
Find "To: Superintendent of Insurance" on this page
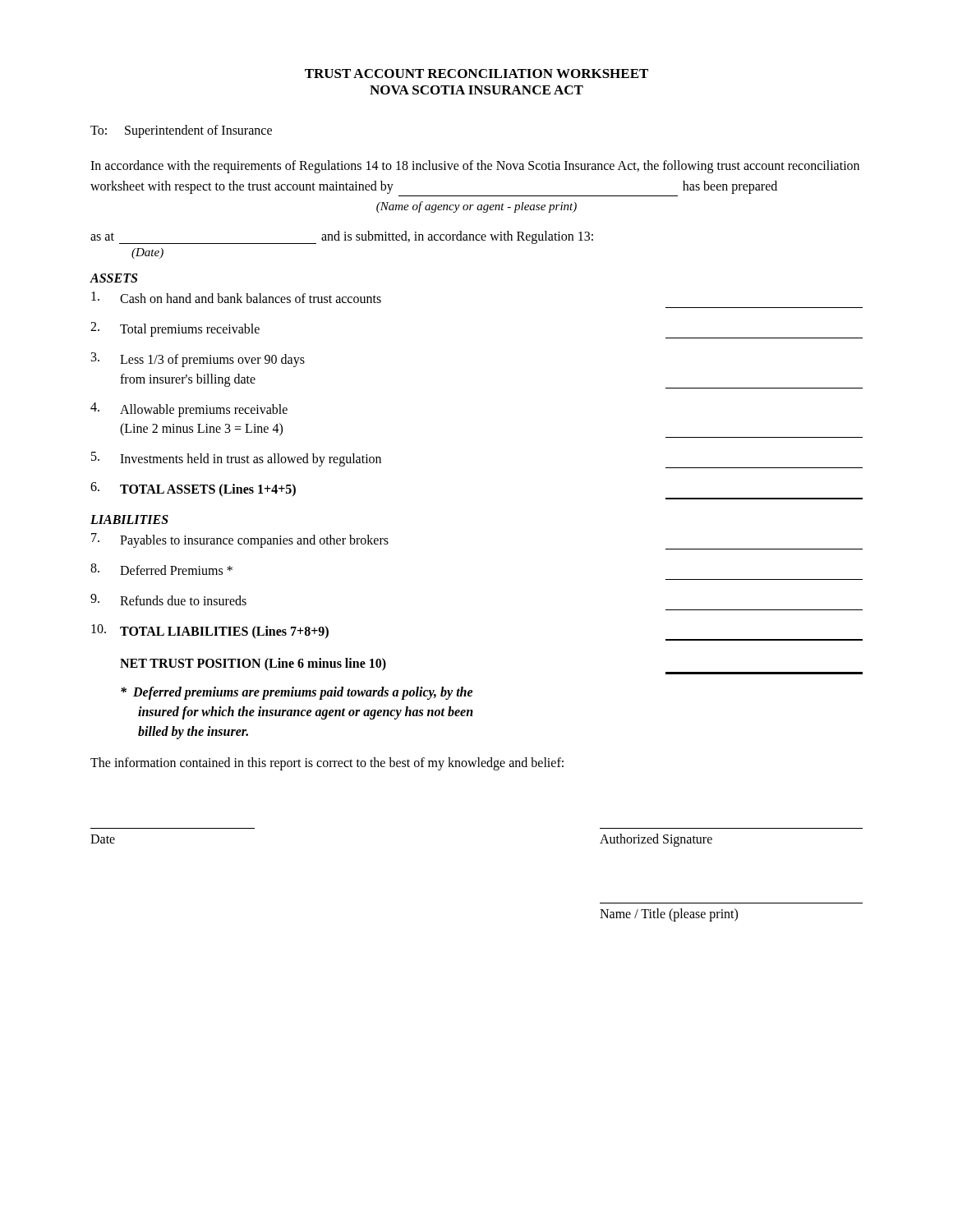click(181, 130)
